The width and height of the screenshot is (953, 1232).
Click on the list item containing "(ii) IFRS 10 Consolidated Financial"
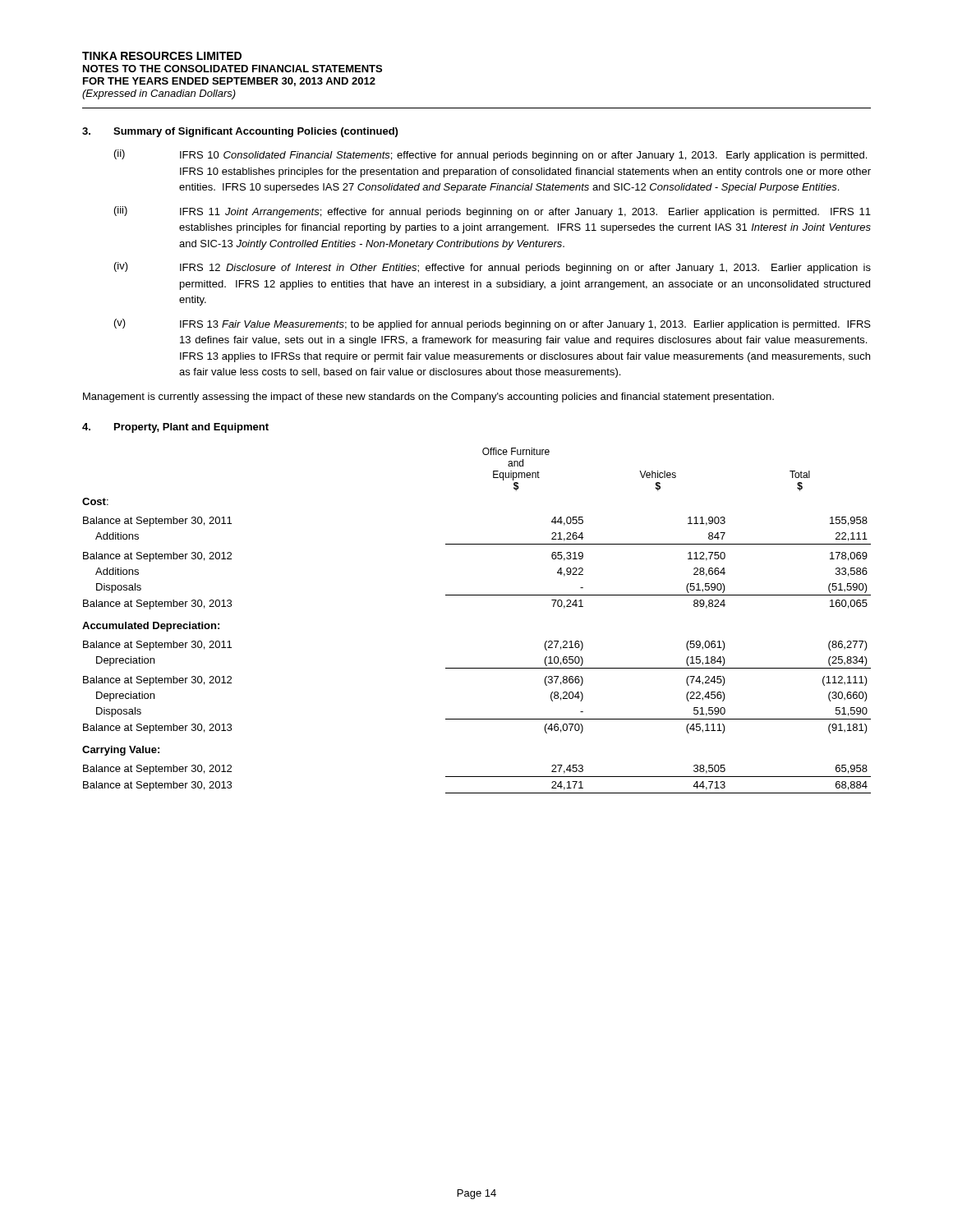pyautogui.click(x=476, y=171)
